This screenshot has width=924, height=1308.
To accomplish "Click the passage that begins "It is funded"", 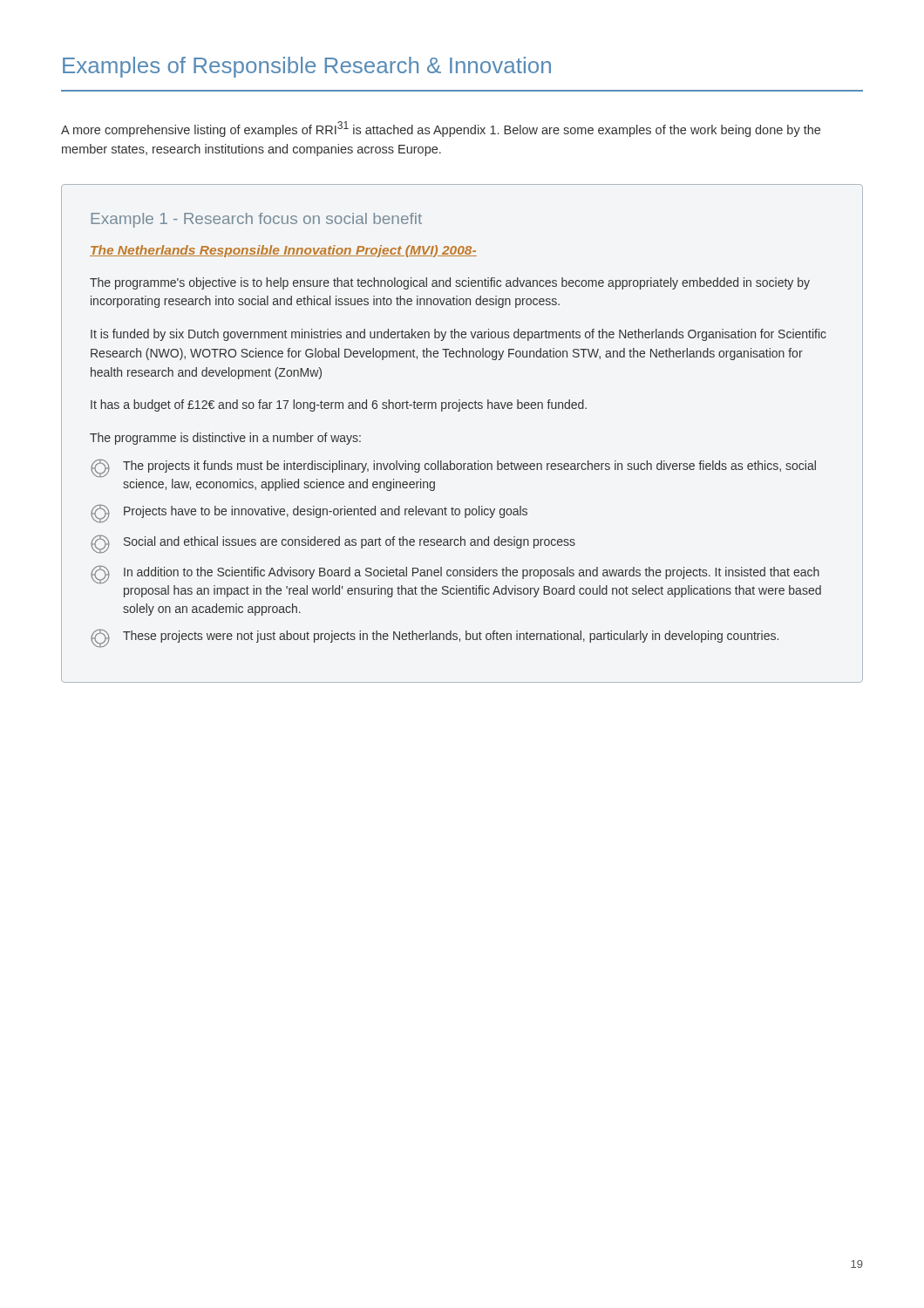I will click(x=462, y=354).
